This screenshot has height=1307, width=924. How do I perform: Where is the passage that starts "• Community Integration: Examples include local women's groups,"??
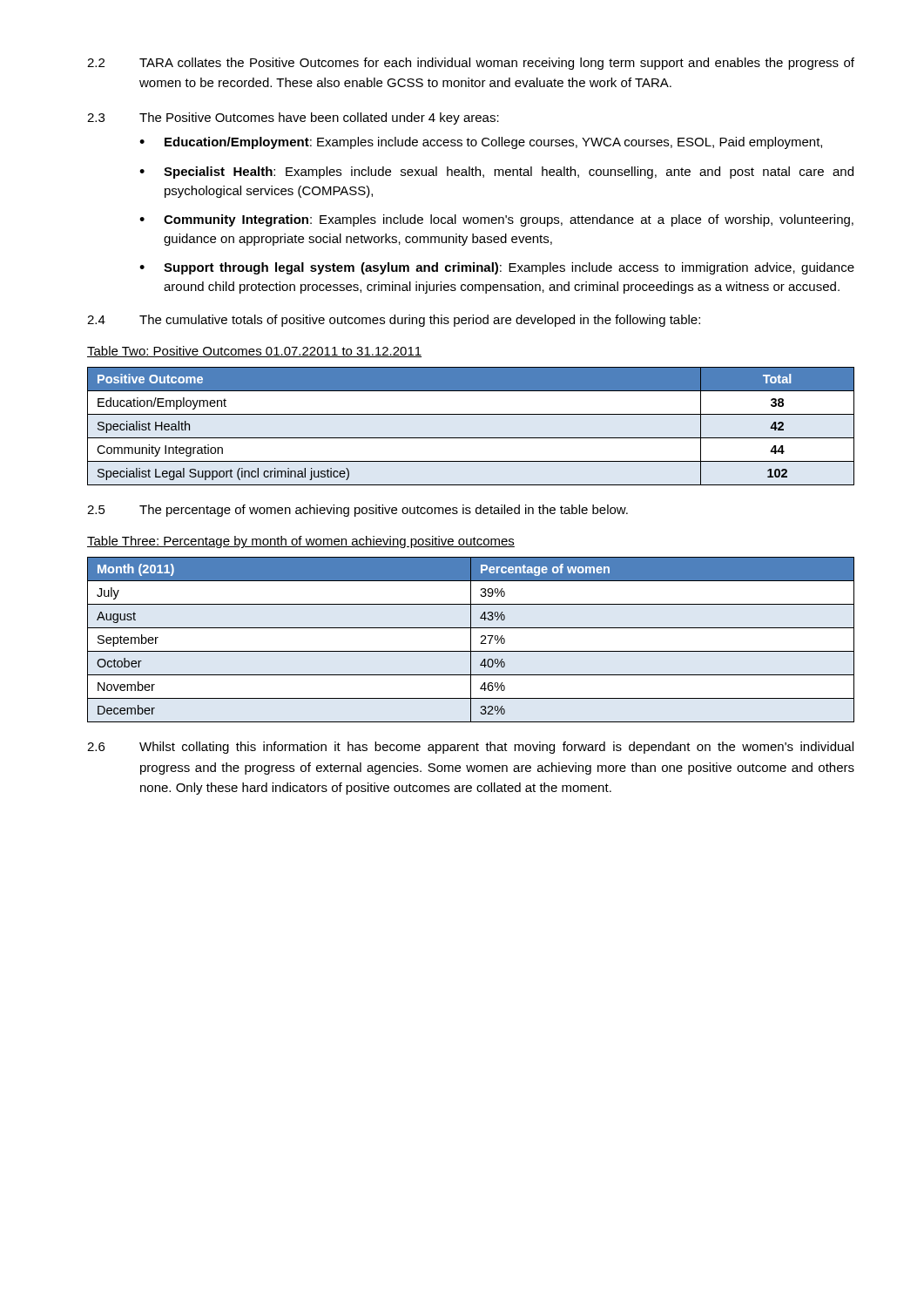(497, 230)
